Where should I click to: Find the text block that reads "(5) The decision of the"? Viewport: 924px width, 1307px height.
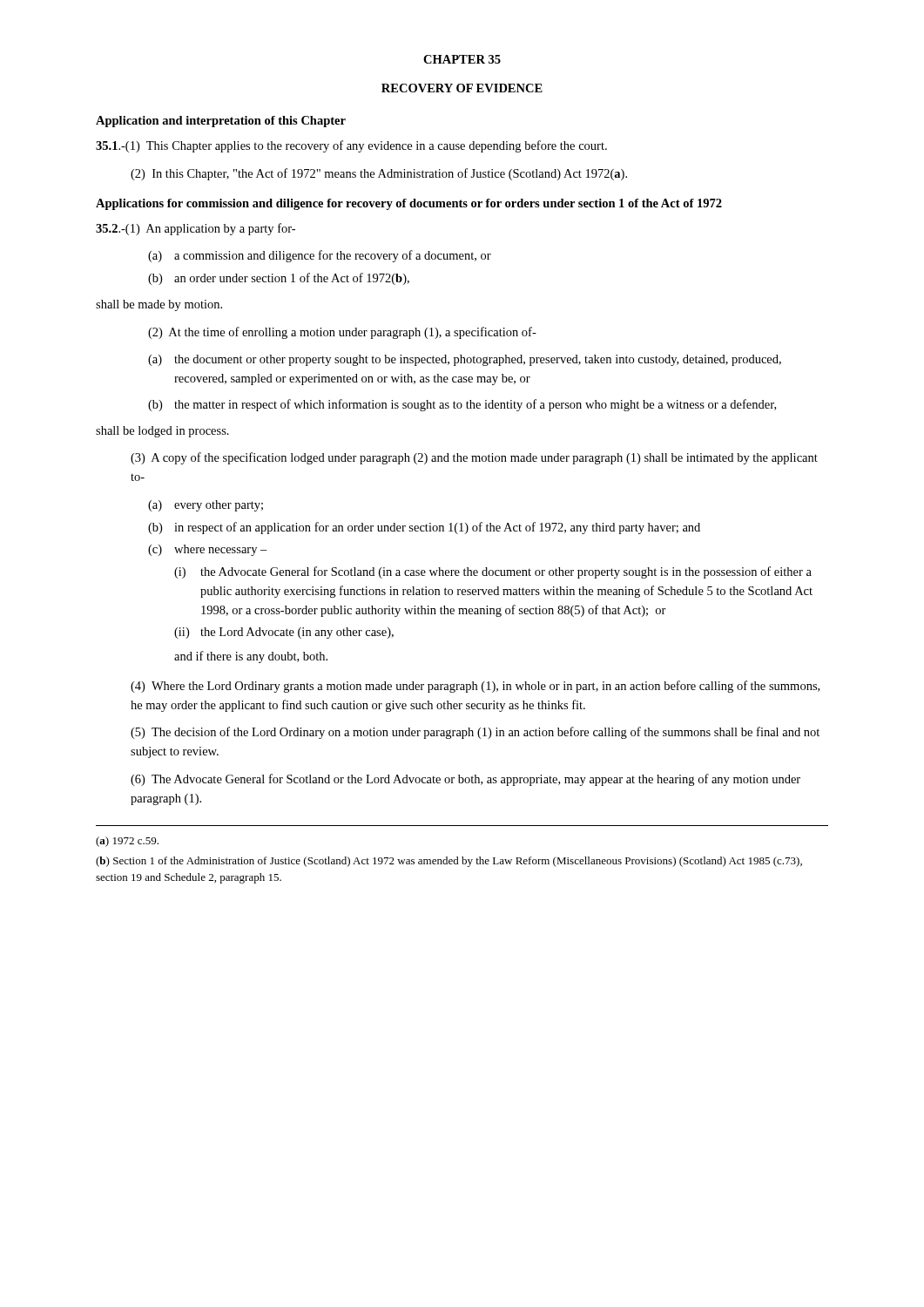(475, 742)
